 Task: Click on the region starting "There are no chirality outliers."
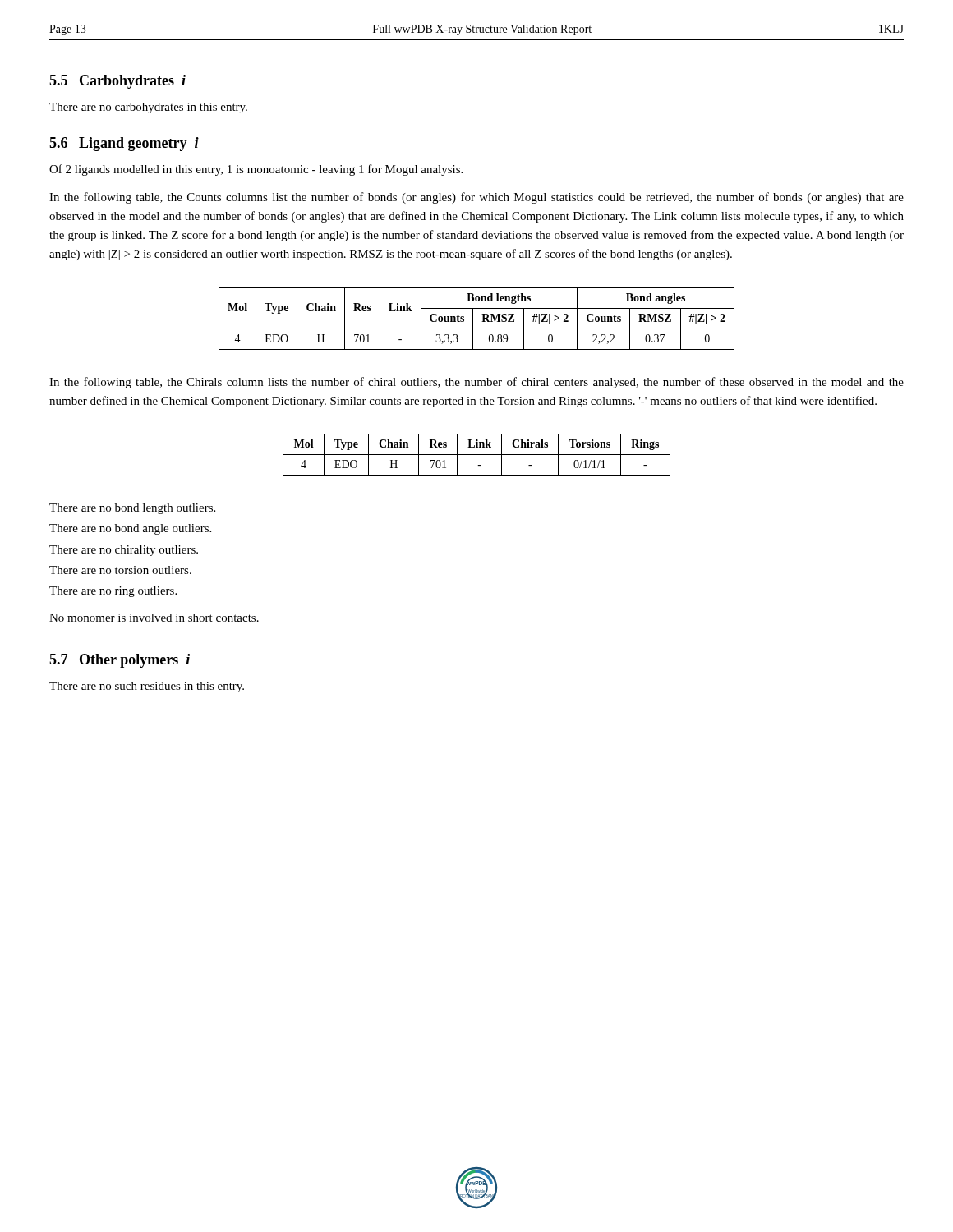click(x=124, y=549)
